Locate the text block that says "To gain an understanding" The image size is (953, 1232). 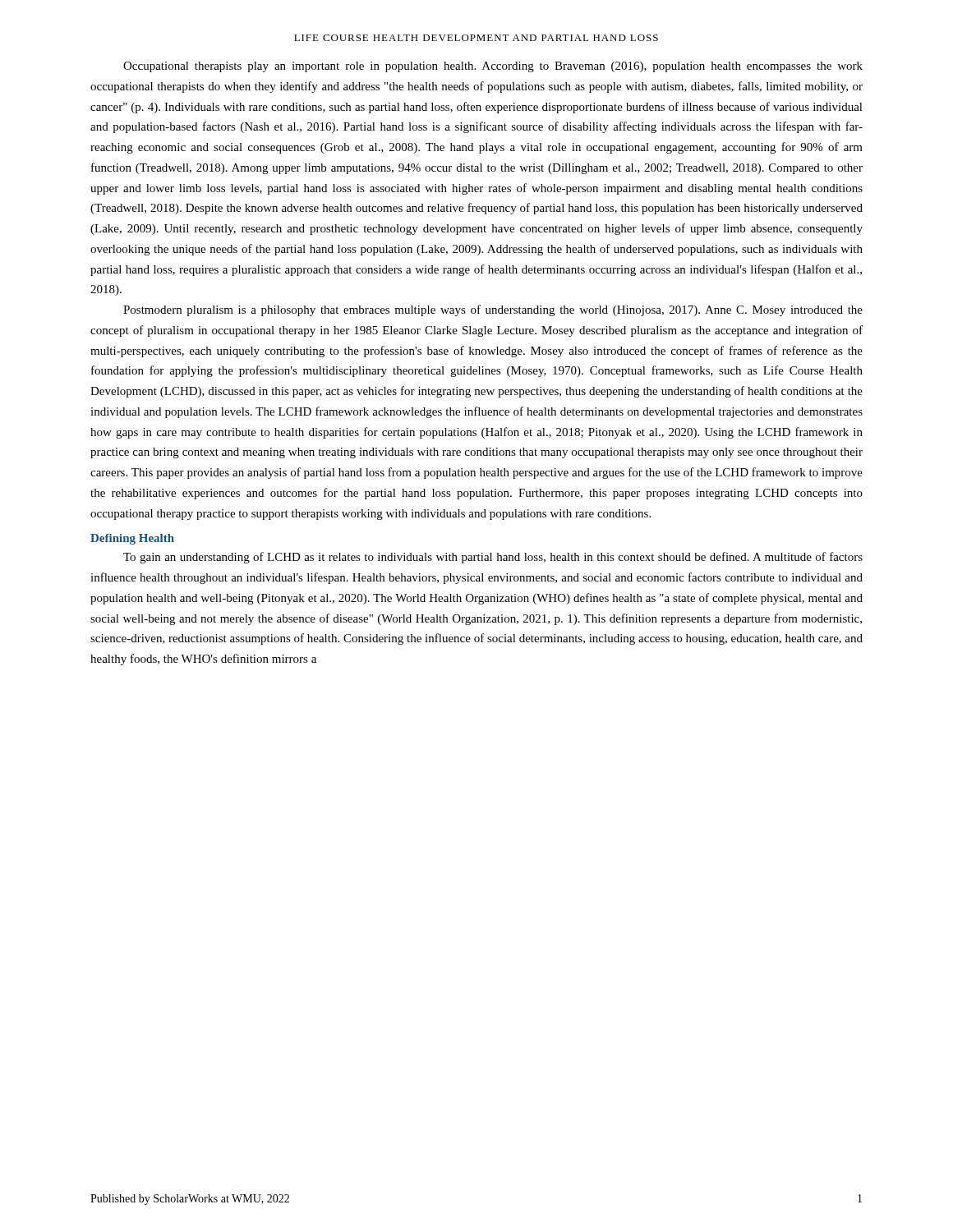(x=476, y=608)
